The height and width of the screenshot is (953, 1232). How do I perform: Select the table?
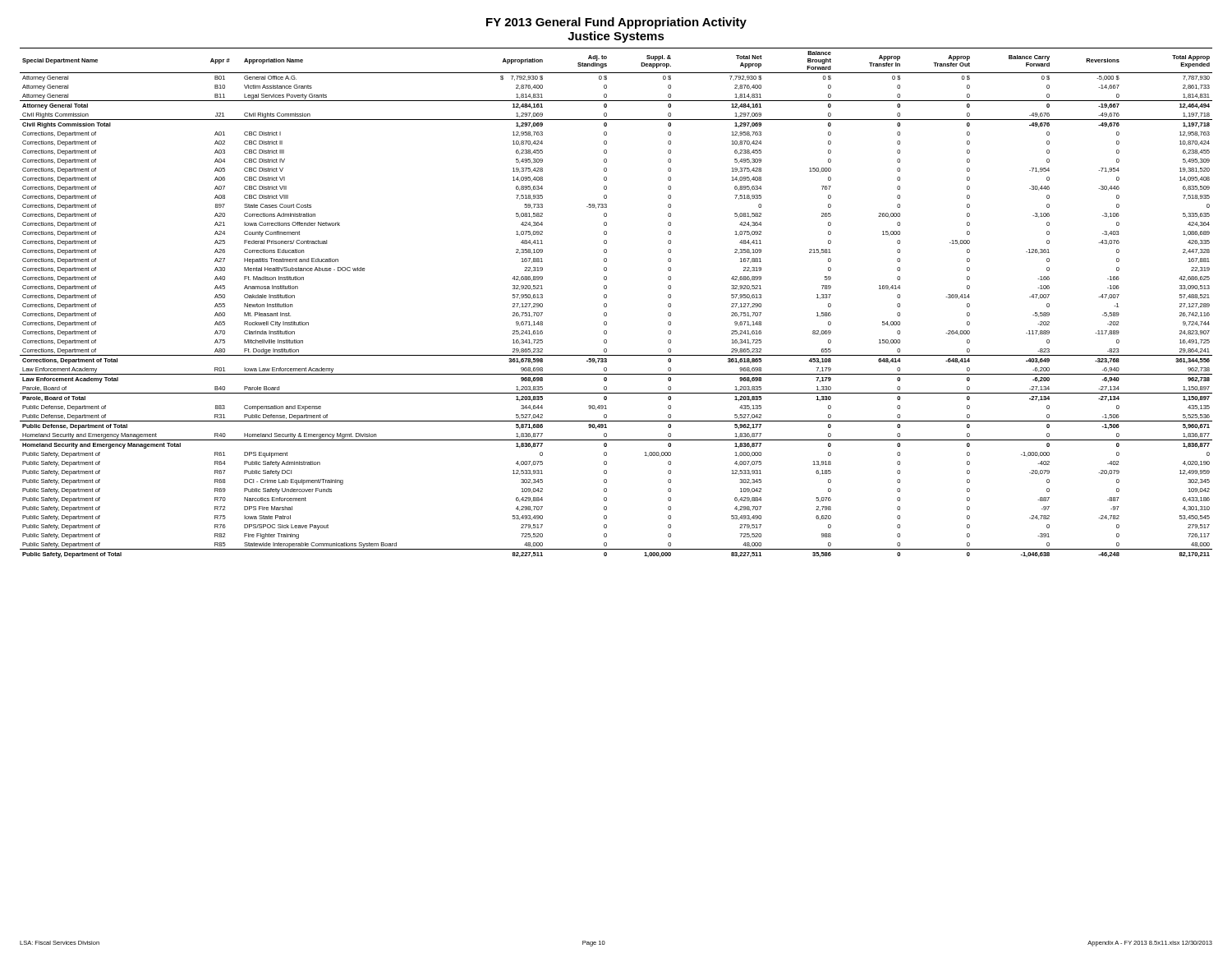click(616, 303)
